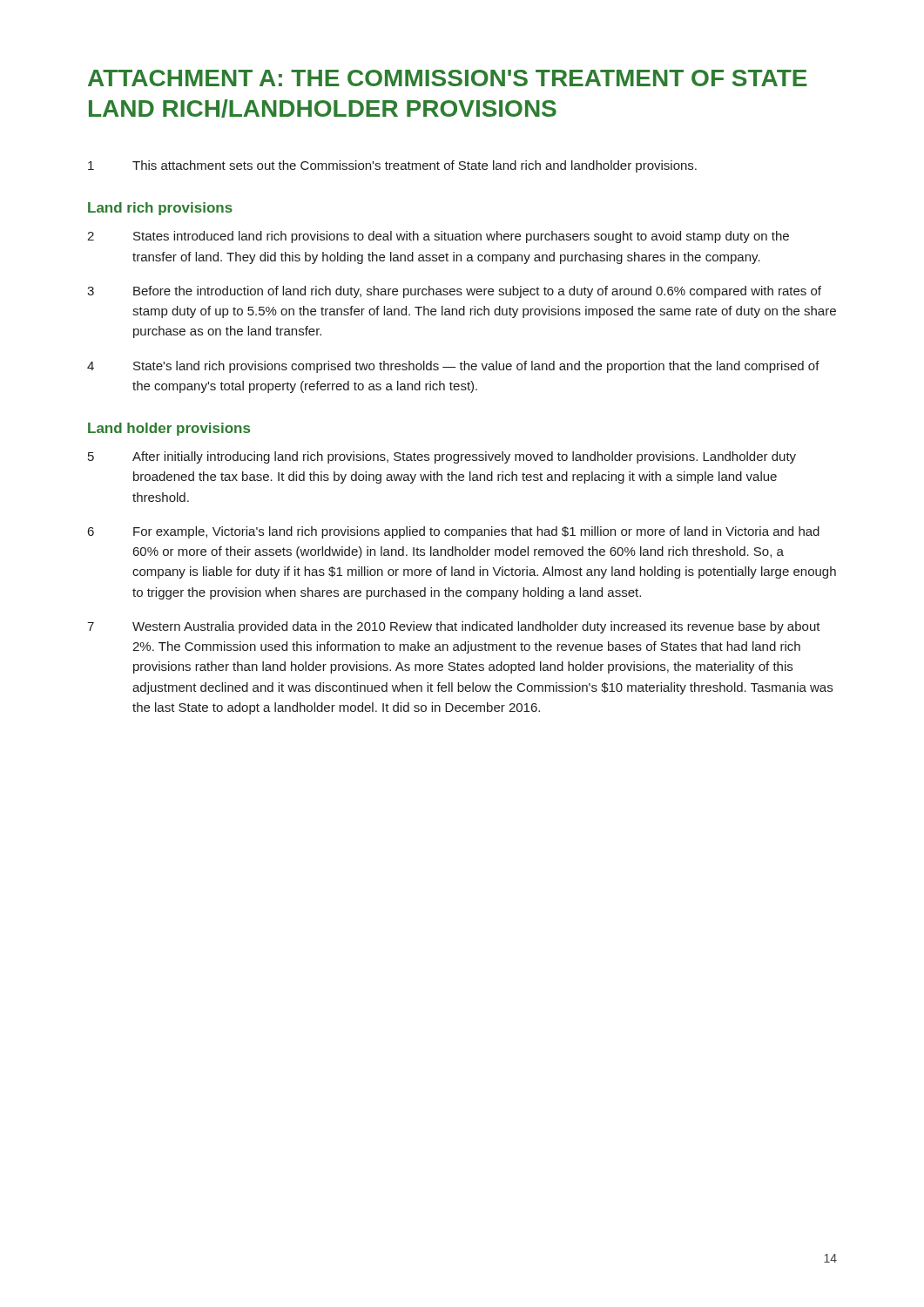Navigate to the region starting "4 State's land rich provisions comprised two thresholds"
Image resolution: width=924 pixels, height=1307 pixels.
coord(462,375)
